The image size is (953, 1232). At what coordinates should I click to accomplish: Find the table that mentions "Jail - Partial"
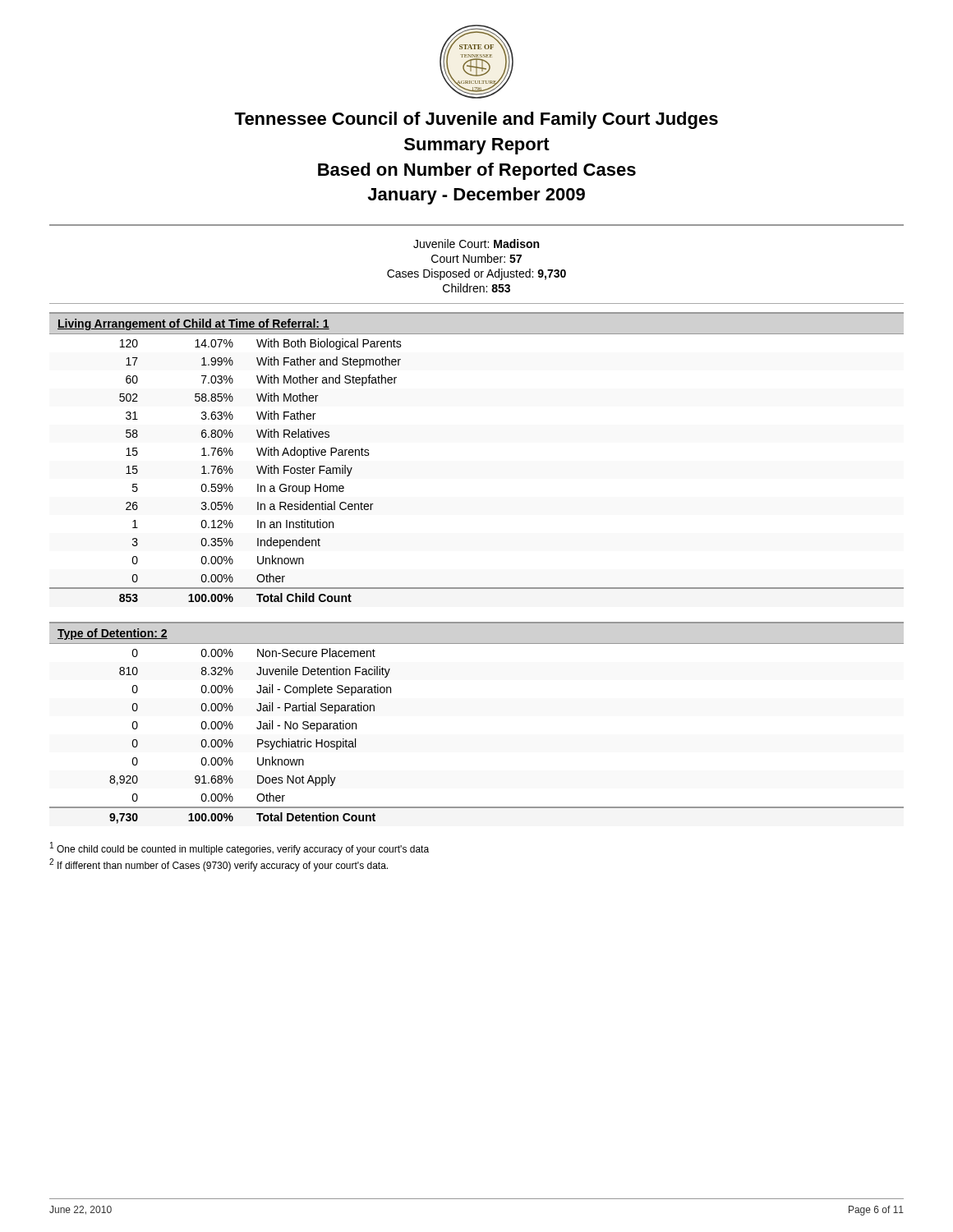(476, 735)
